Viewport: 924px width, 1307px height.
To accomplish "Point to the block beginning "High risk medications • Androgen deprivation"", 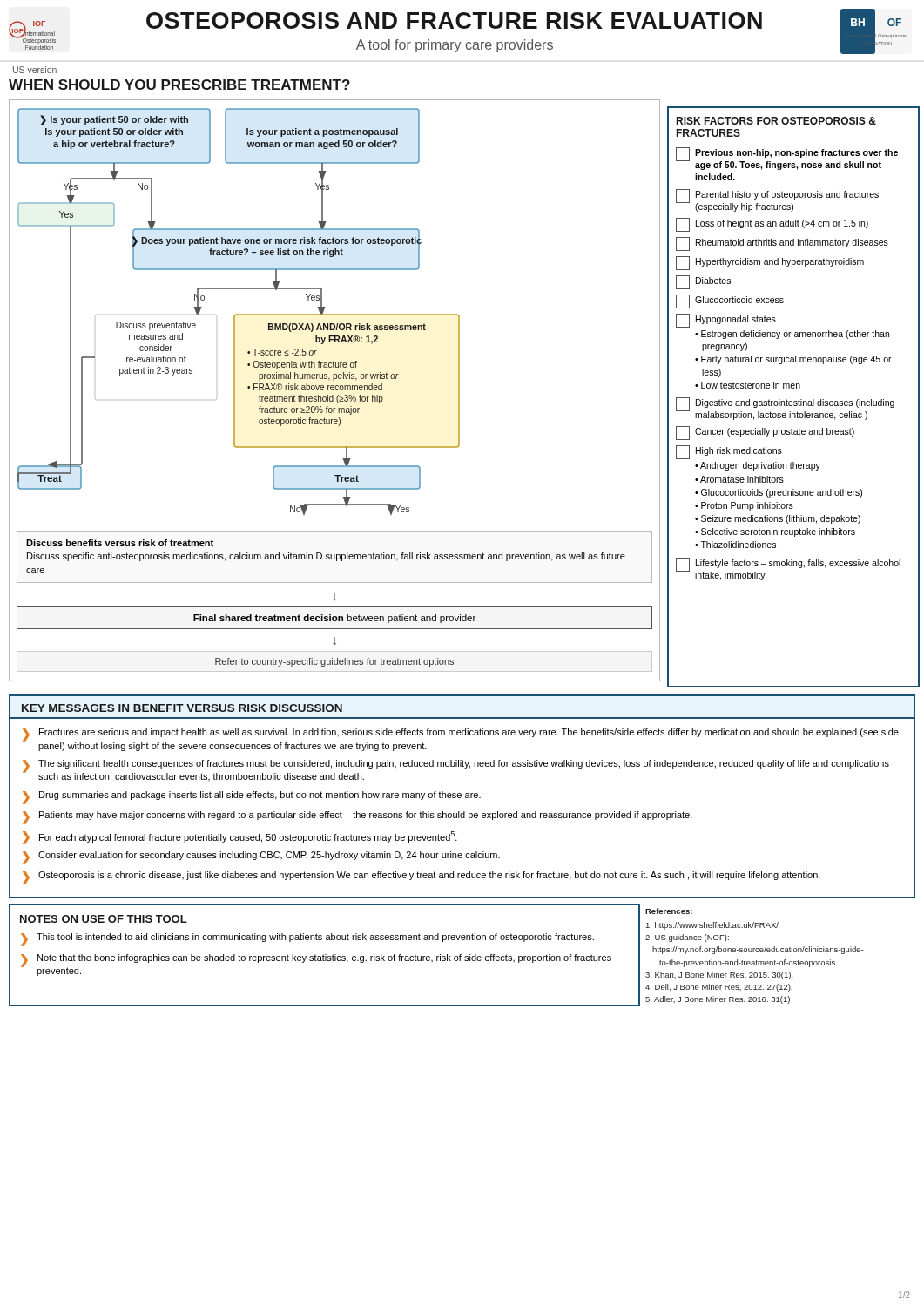I will click(x=769, y=498).
